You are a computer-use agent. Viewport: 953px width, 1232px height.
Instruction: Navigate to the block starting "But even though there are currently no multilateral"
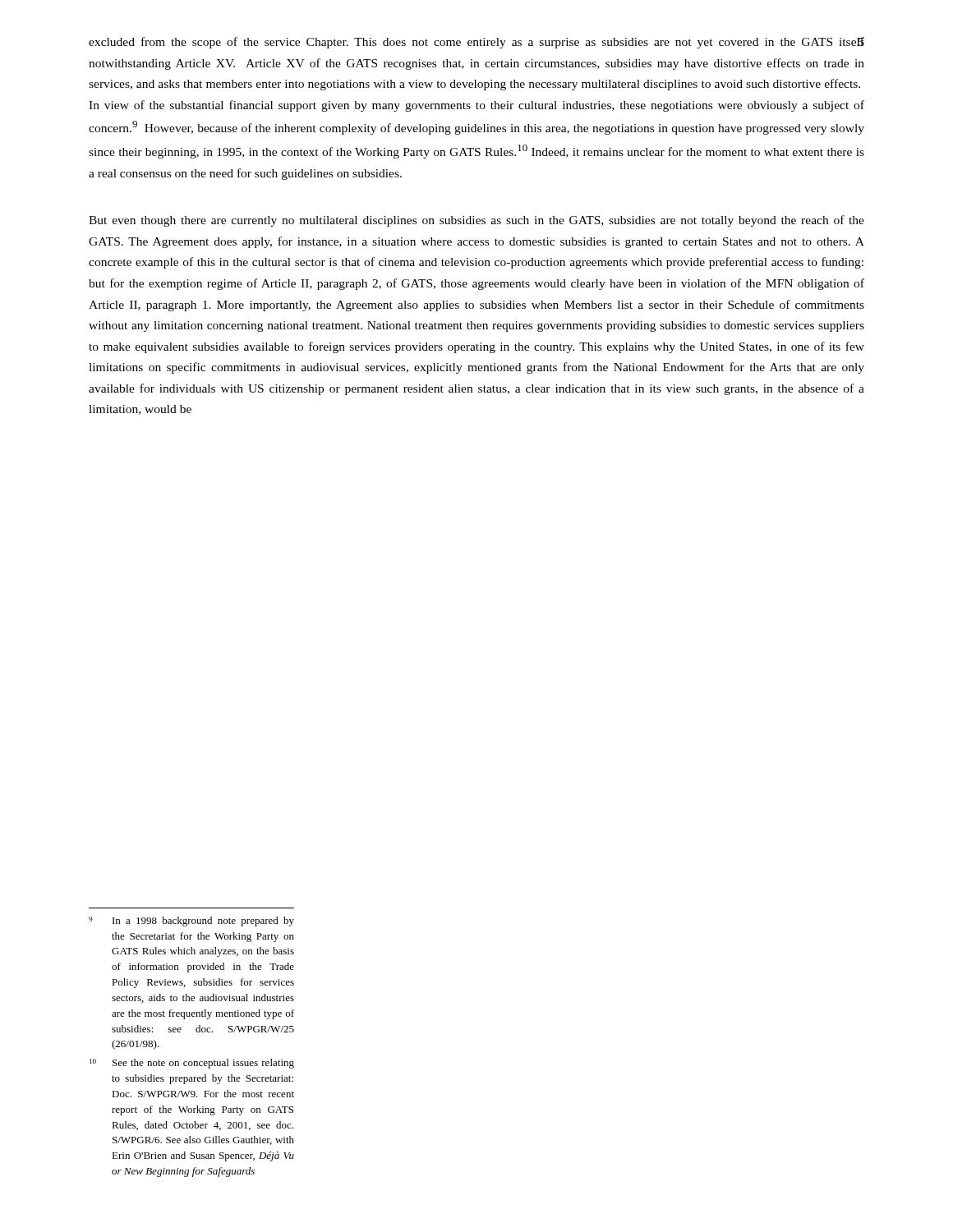coord(476,314)
